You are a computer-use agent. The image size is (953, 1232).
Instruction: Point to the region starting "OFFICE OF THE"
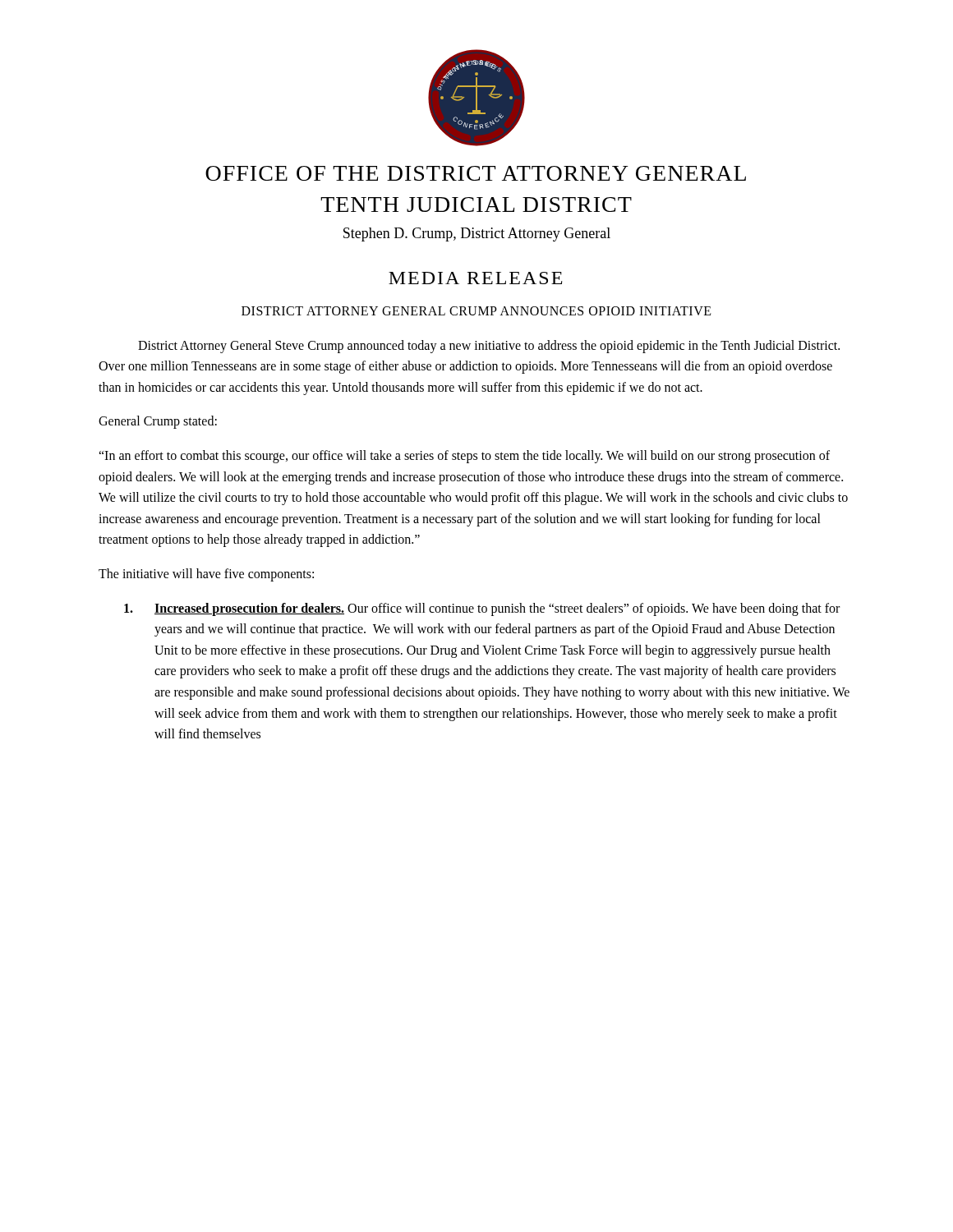(476, 200)
